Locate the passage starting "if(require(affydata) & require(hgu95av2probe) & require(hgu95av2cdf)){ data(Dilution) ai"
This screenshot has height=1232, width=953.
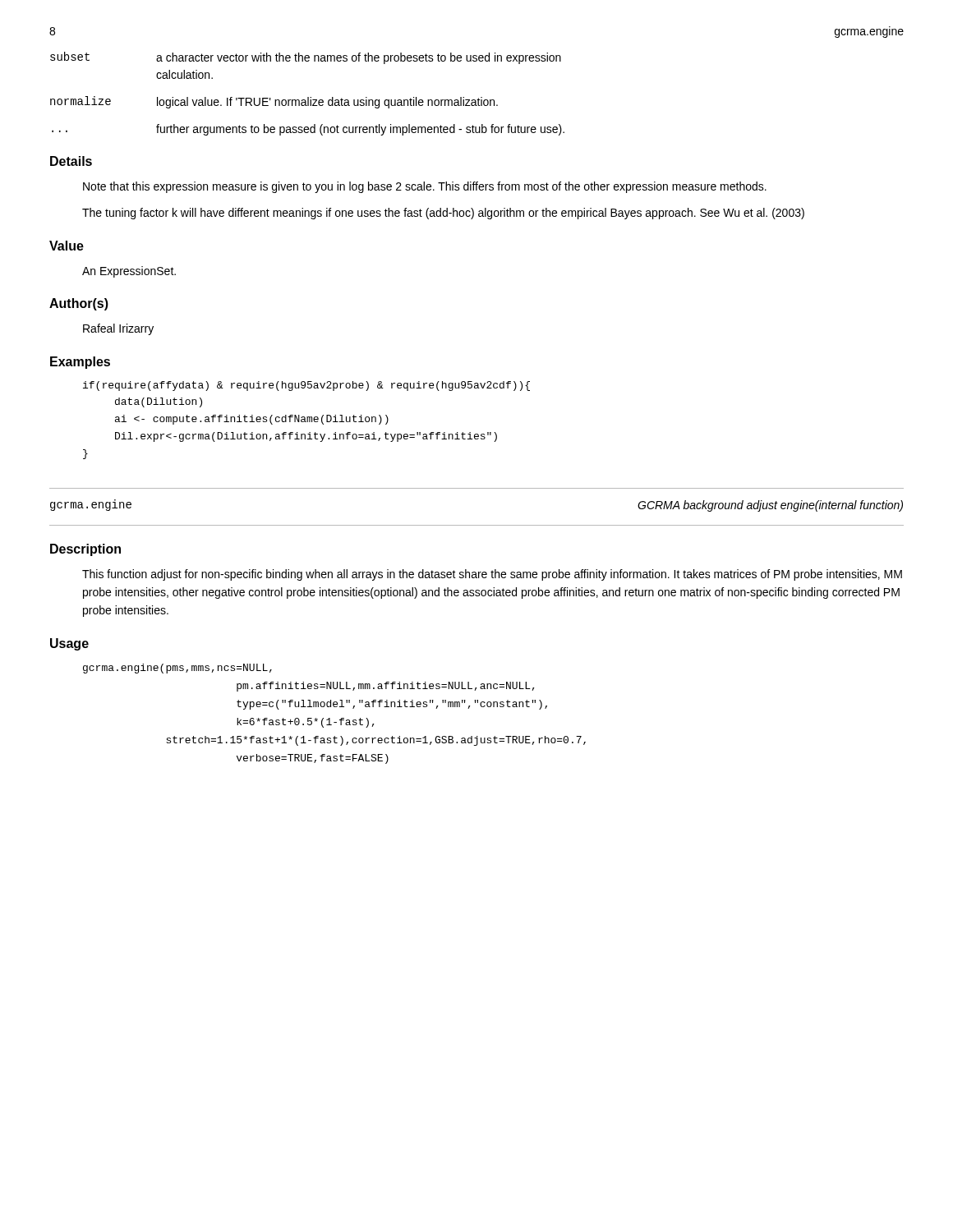pos(306,419)
